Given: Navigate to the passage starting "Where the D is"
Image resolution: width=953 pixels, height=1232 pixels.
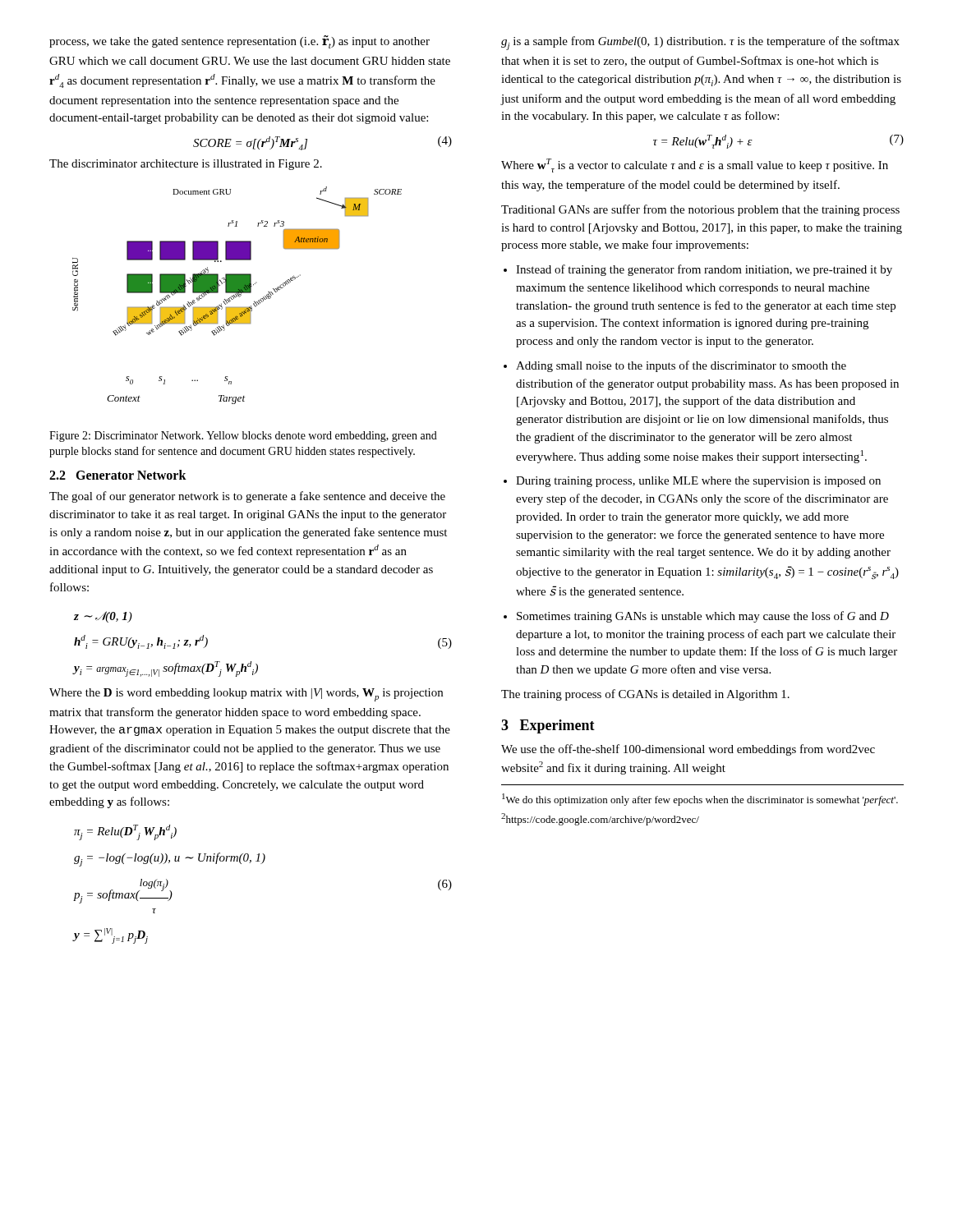Looking at the screenshot, I should pyautogui.click(x=251, y=748).
